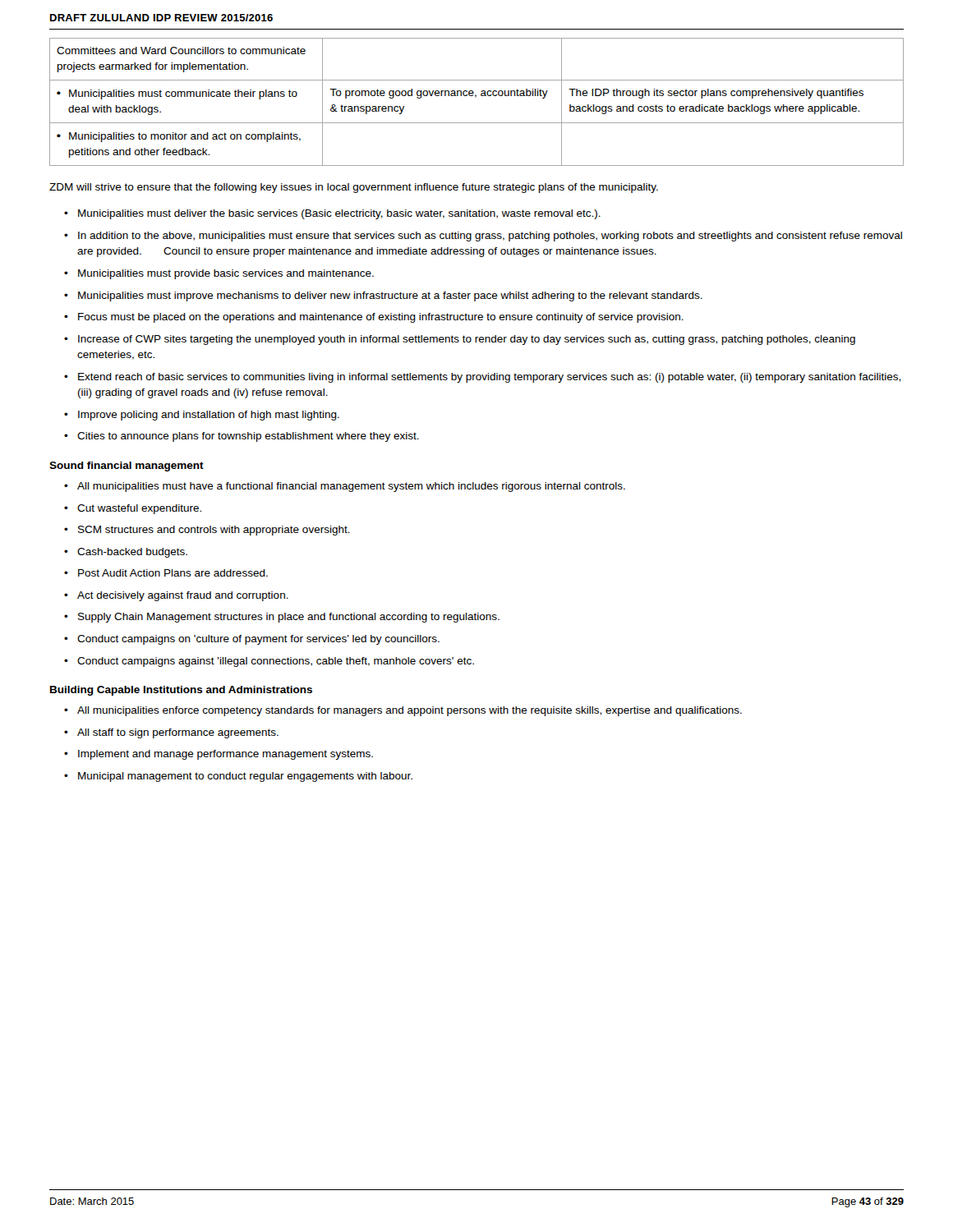Click on the list item containing "Municipalities must provide basic"

(226, 273)
